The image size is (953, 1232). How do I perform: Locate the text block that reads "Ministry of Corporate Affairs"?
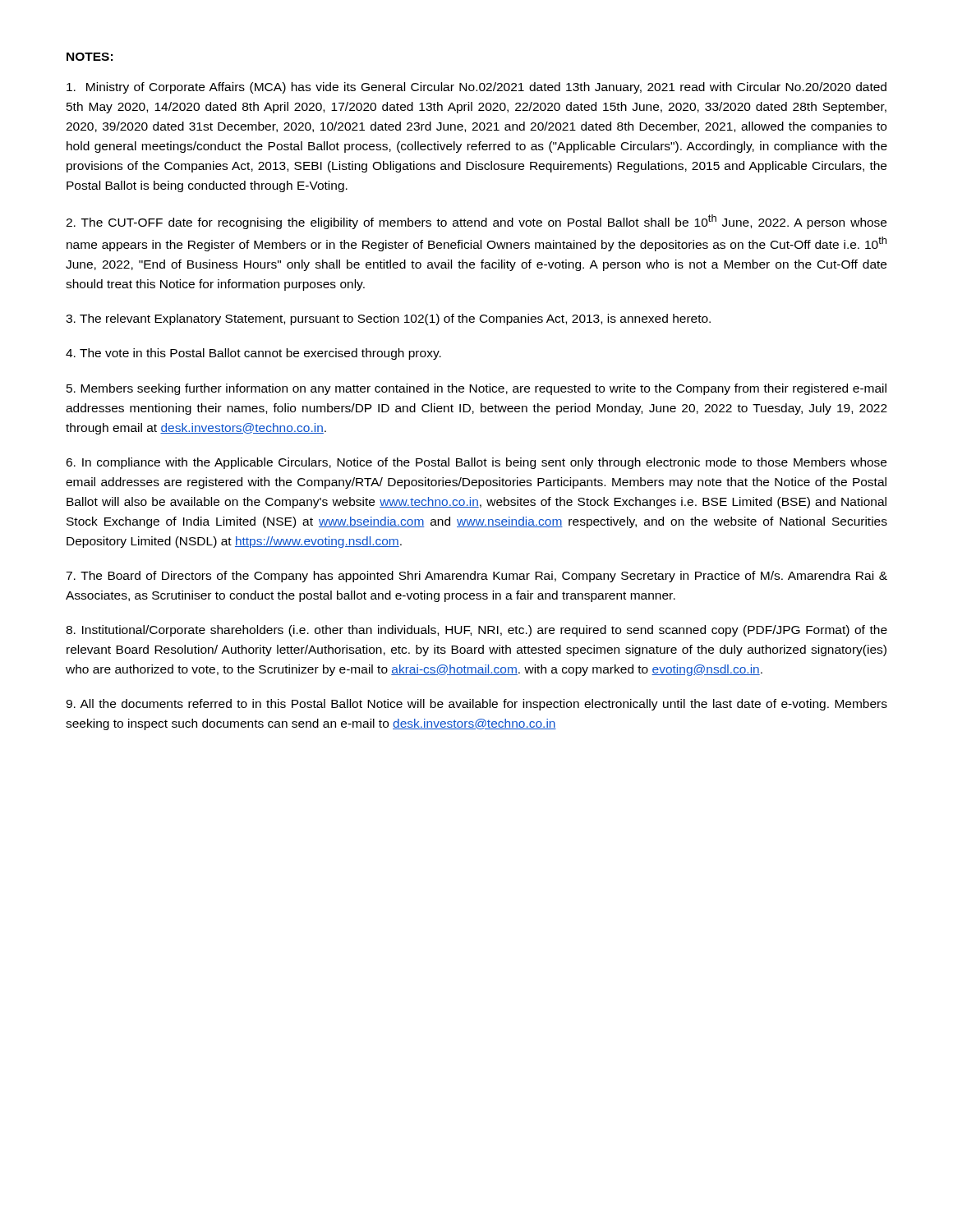click(x=476, y=136)
